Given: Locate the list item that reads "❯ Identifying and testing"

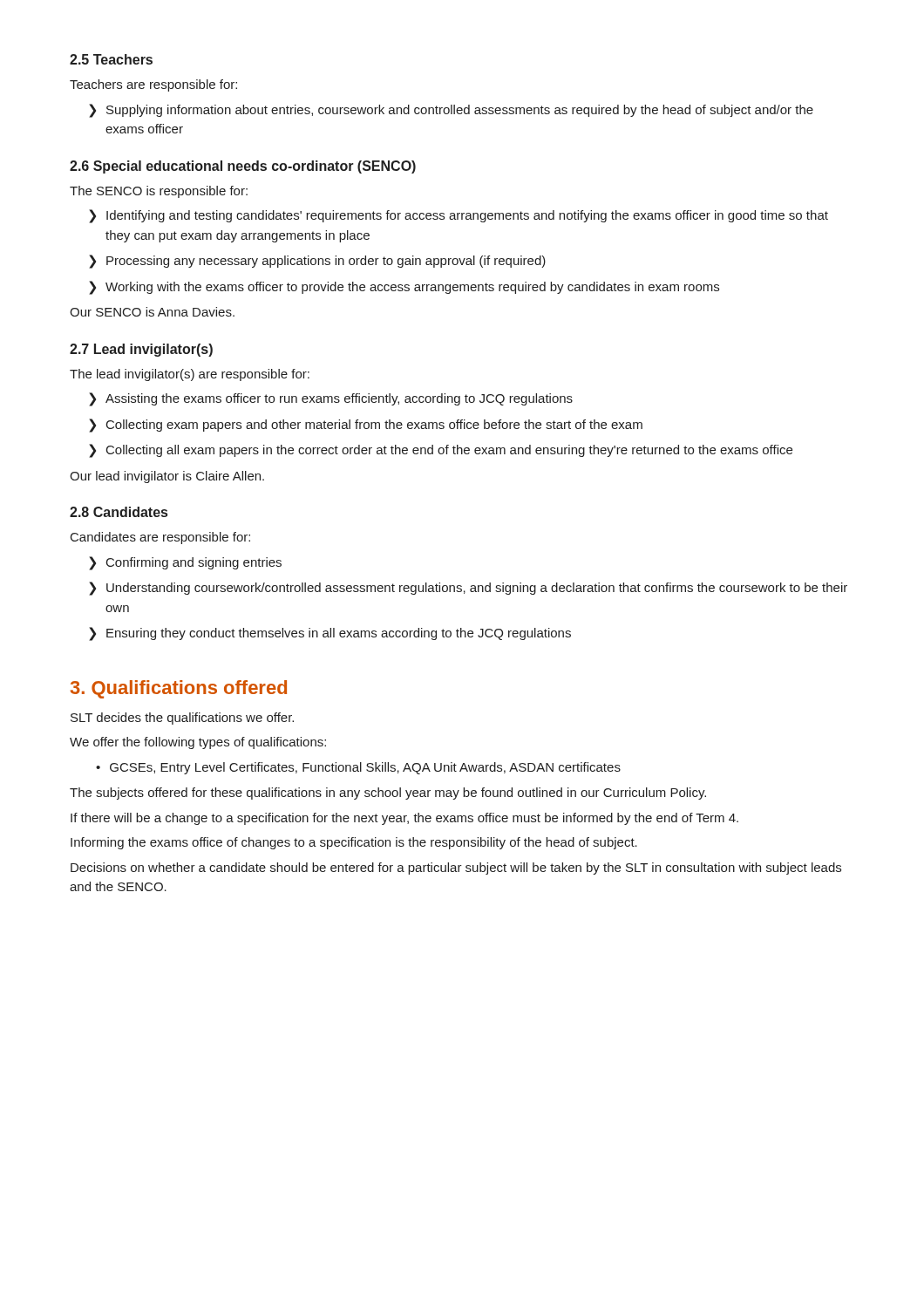Looking at the screenshot, I should pyautogui.click(x=462, y=225).
